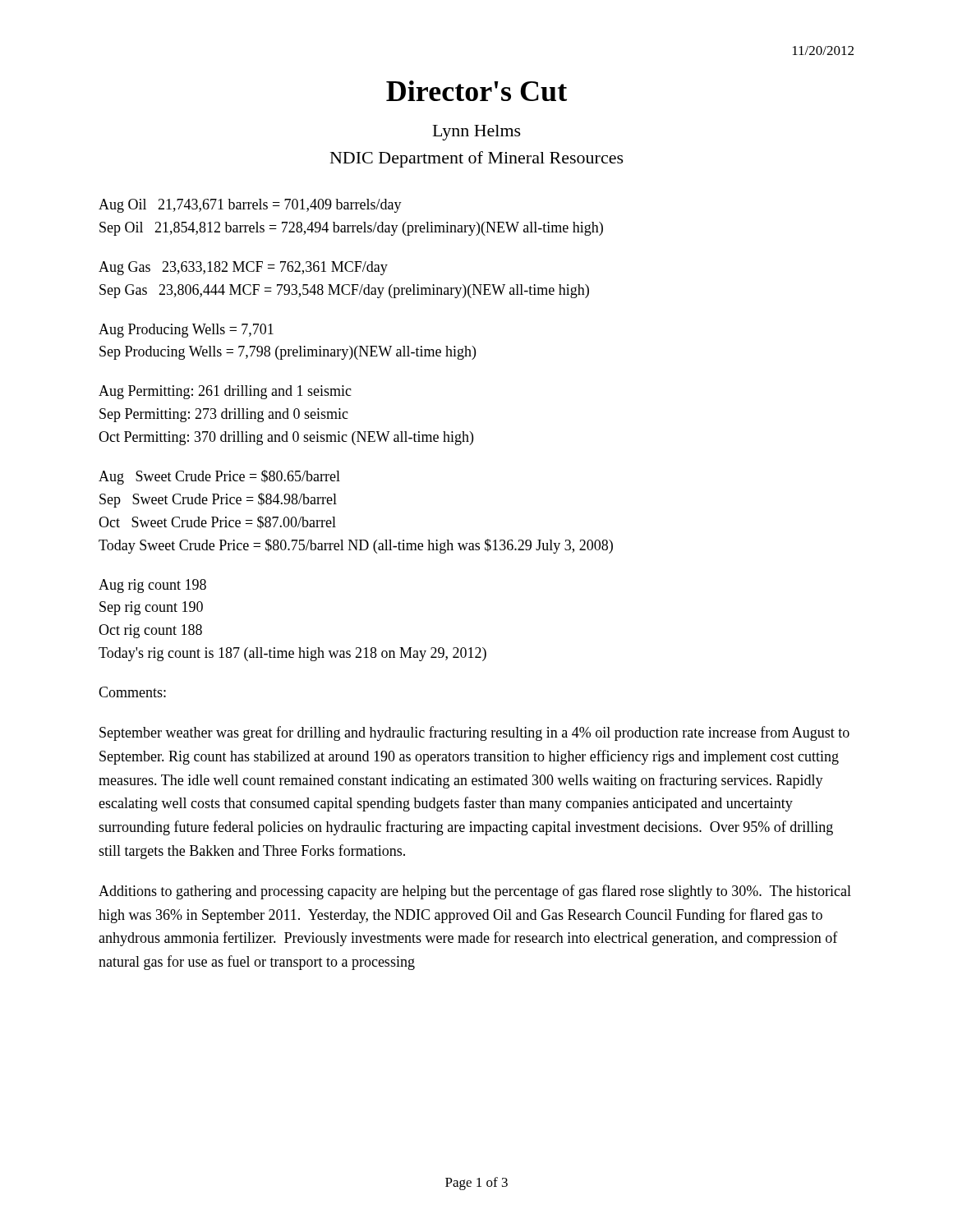Find "Director's Cut" on this page
Viewport: 953px width, 1232px height.
pyautogui.click(x=476, y=91)
